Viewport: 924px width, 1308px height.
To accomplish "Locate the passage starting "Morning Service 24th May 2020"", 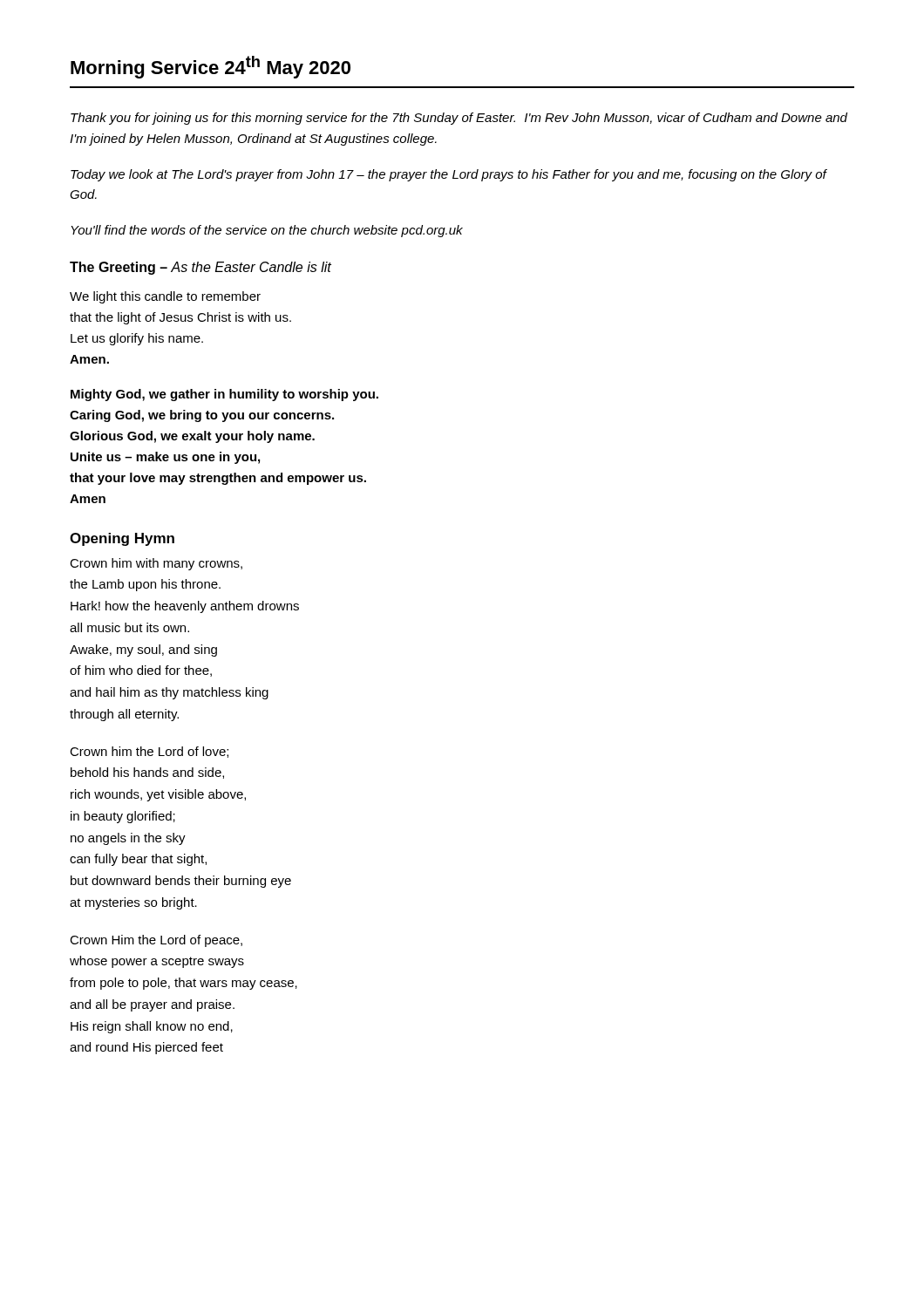I will tap(211, 67).
